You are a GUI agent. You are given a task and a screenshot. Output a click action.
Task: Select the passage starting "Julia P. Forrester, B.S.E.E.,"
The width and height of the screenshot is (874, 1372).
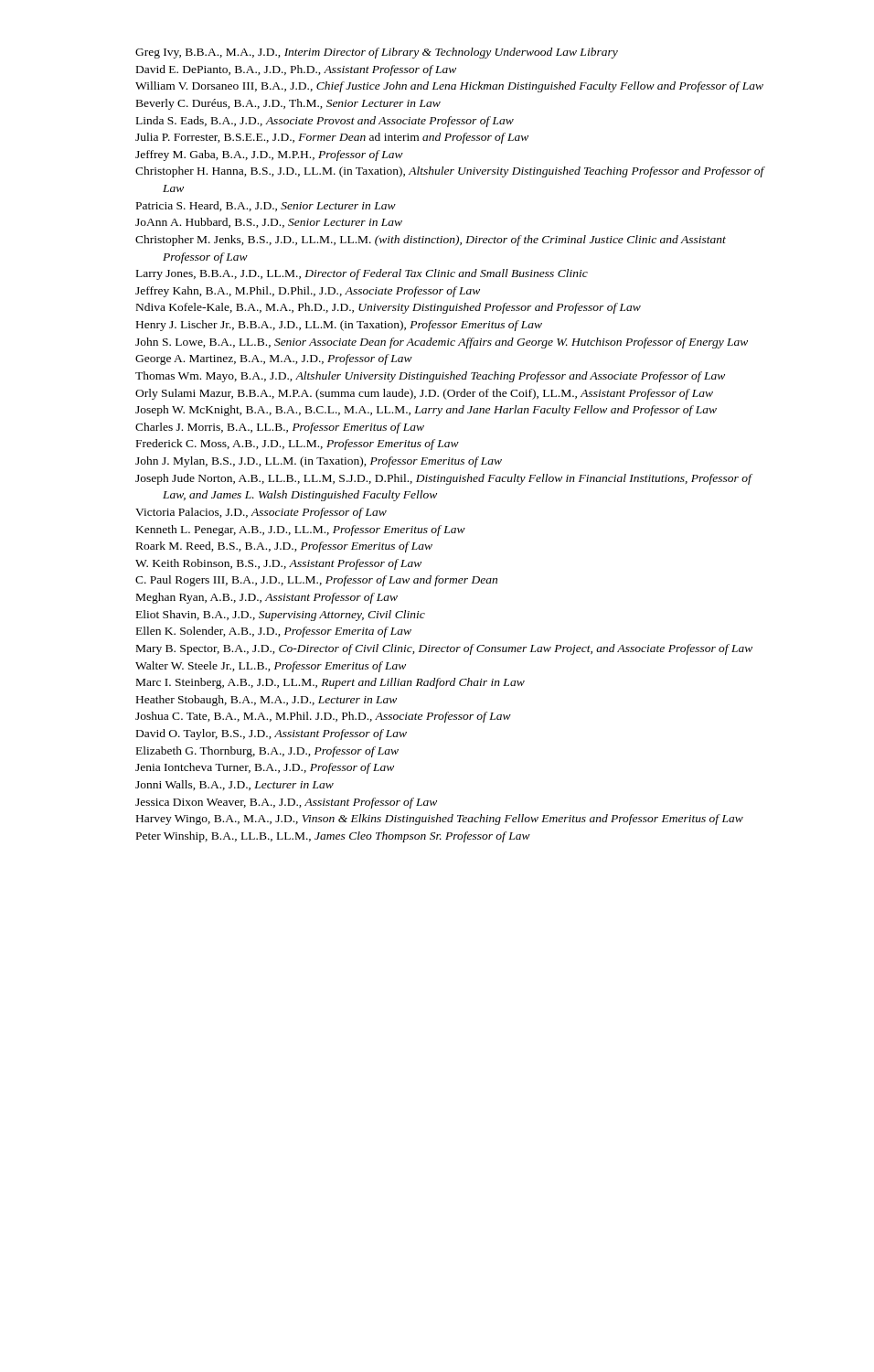332,137
